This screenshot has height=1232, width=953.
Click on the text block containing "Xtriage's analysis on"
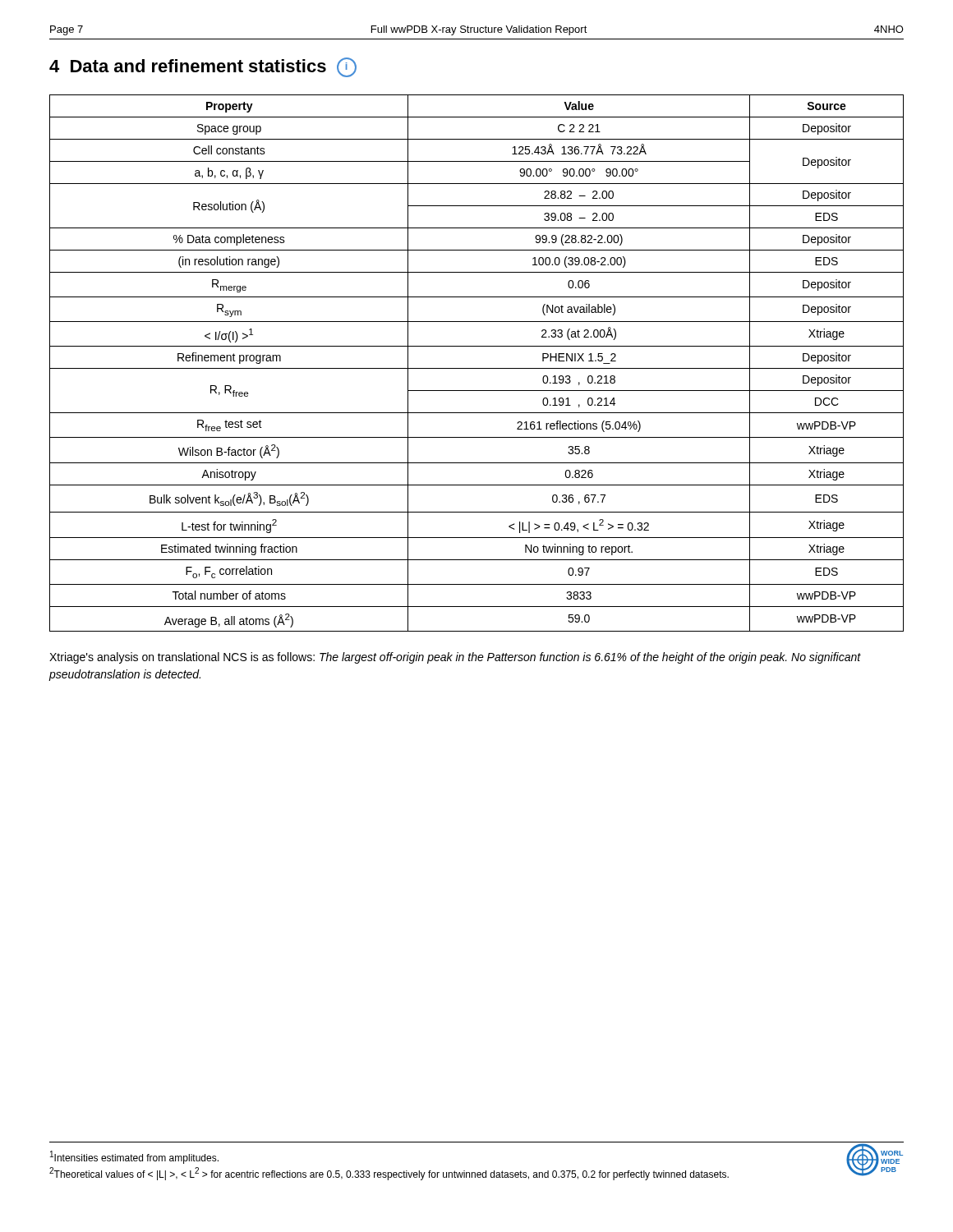point(455,666)
